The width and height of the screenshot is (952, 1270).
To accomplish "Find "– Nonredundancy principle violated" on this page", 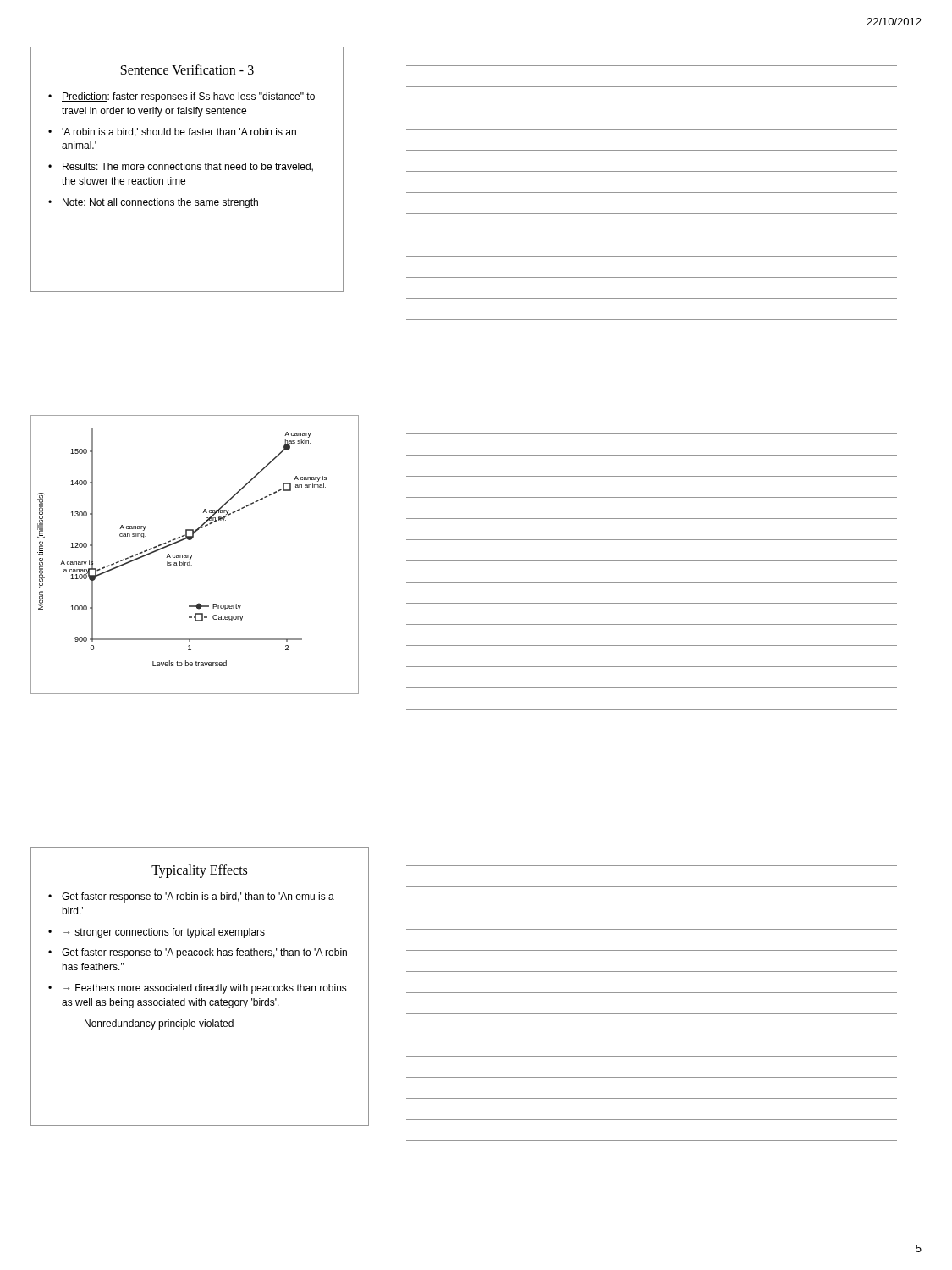I will (155, 1023).
